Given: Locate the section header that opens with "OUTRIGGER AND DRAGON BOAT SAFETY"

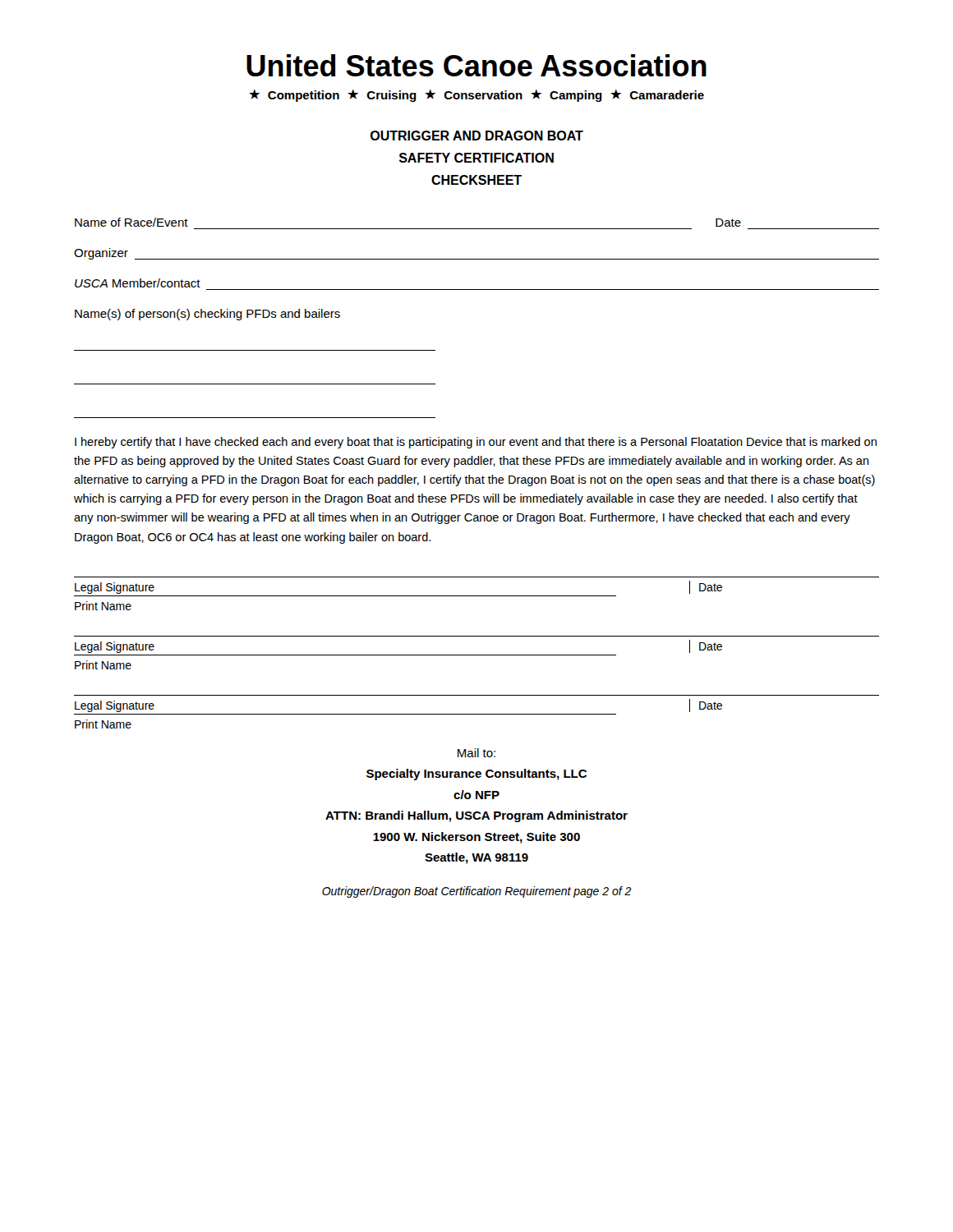Looking at the screenshot, I should 476,158.
